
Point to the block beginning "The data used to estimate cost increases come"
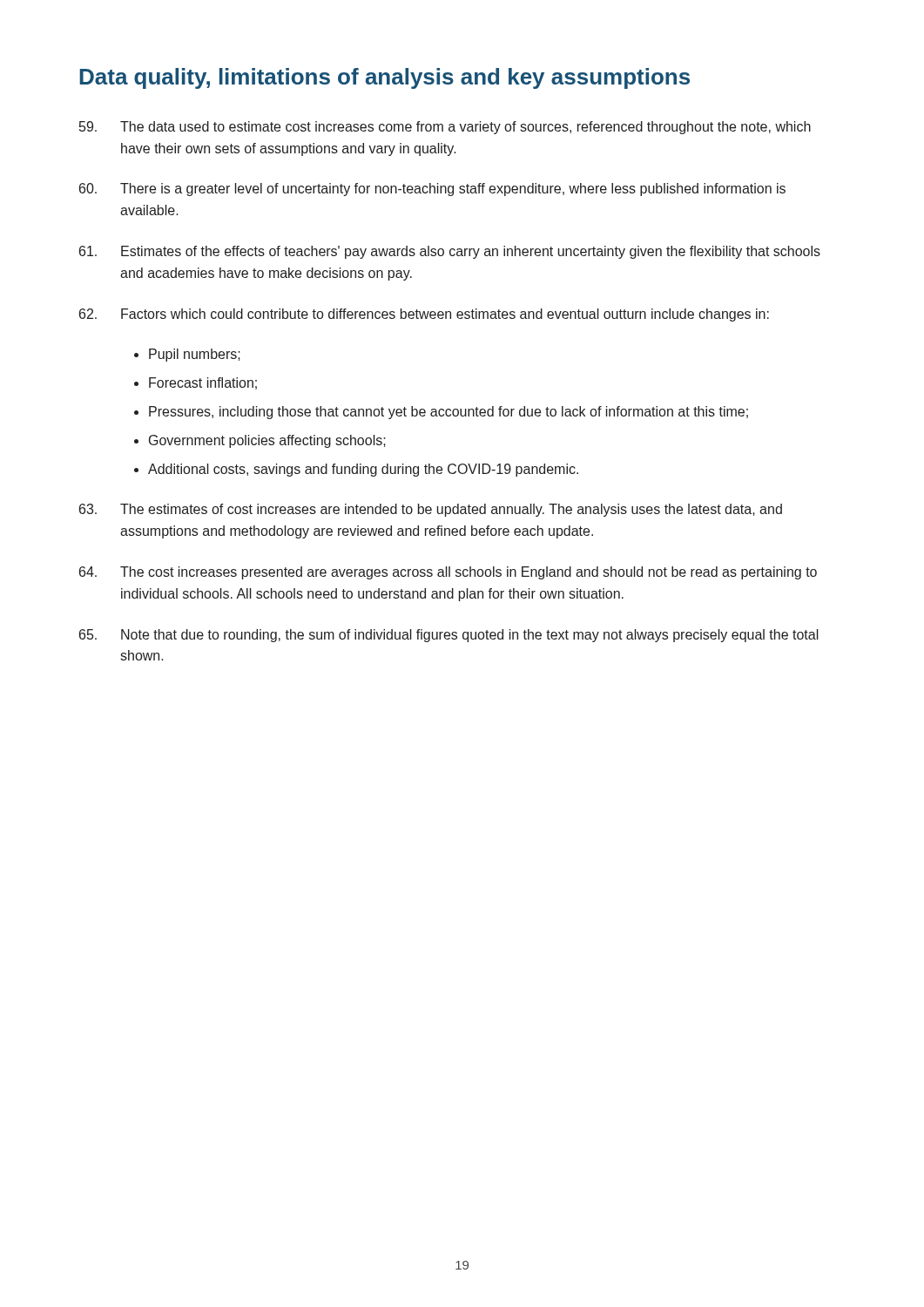click(462, 138)
